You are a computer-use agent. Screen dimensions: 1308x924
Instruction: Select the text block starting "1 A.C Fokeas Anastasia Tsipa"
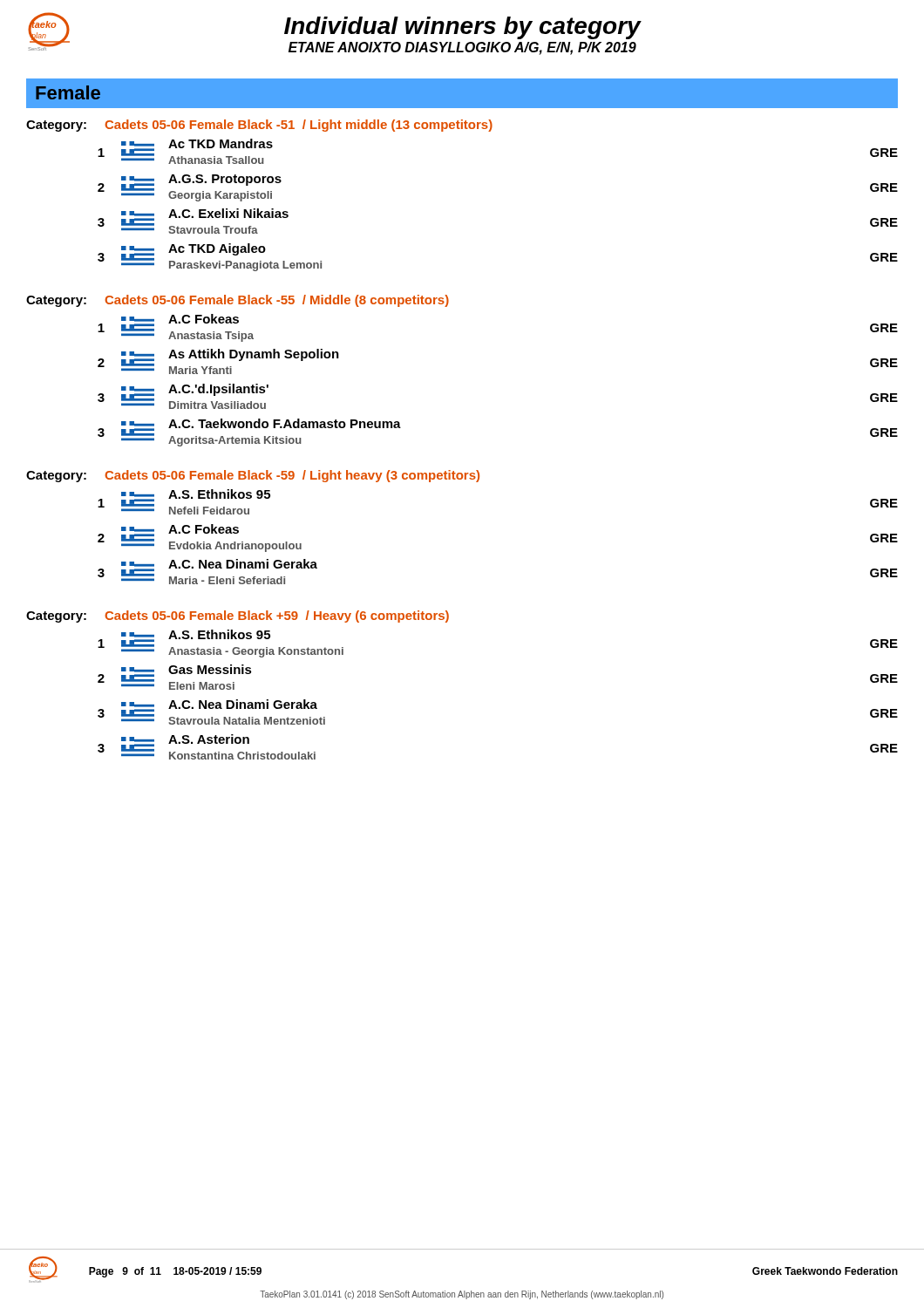point(204,323)
